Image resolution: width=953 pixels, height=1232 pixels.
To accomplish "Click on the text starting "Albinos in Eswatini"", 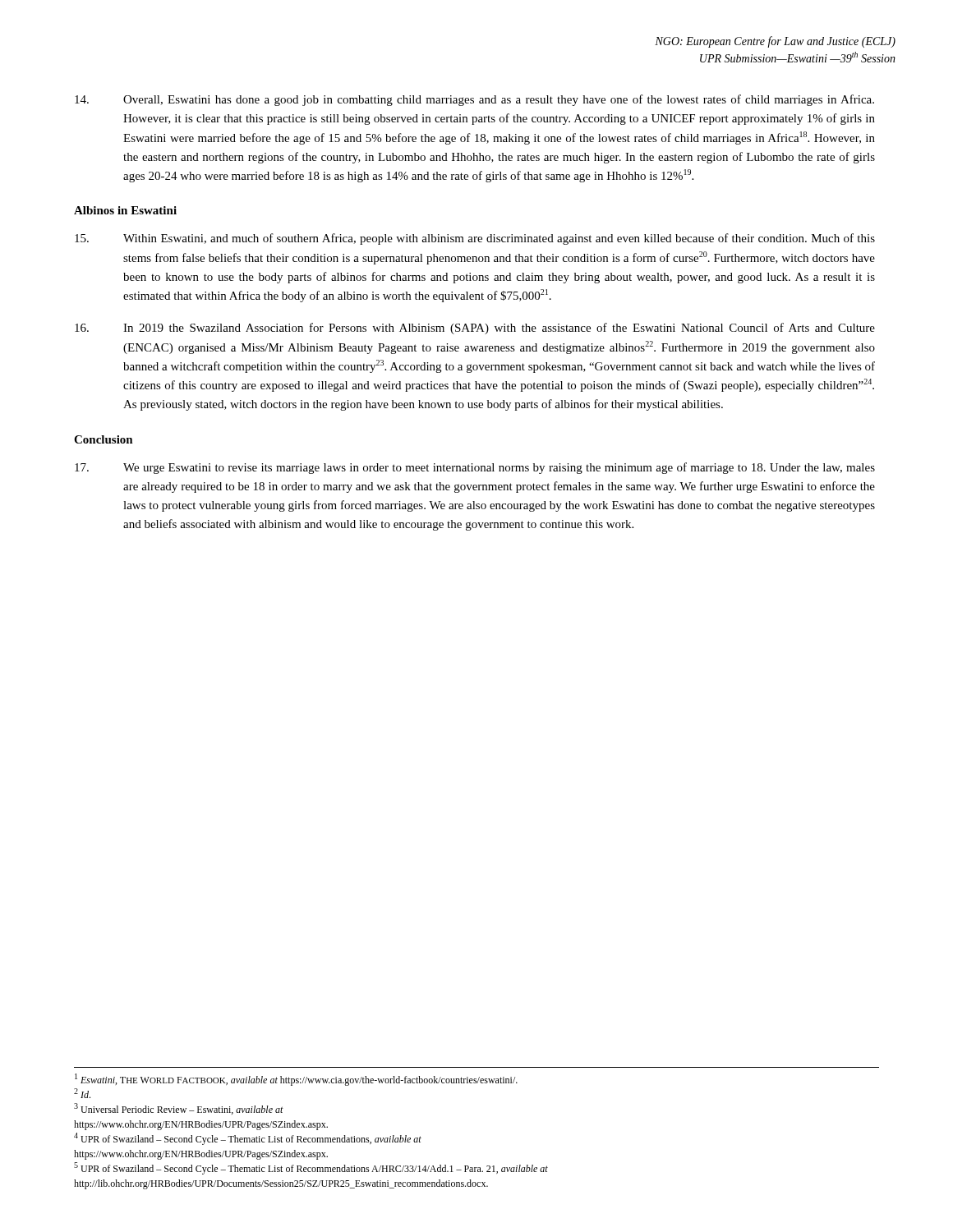I will coord(125,210).
